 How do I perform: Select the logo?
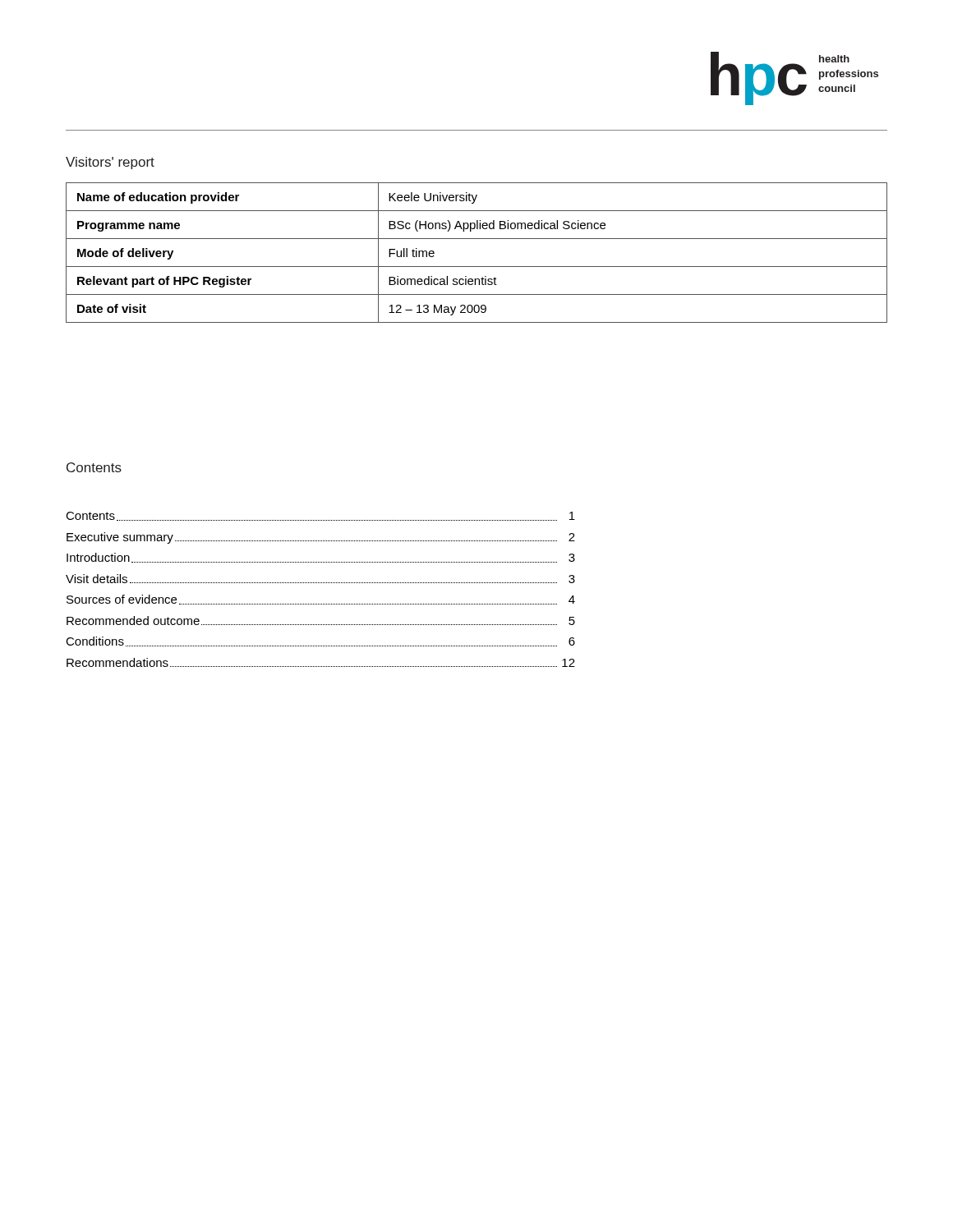(797, 73)
